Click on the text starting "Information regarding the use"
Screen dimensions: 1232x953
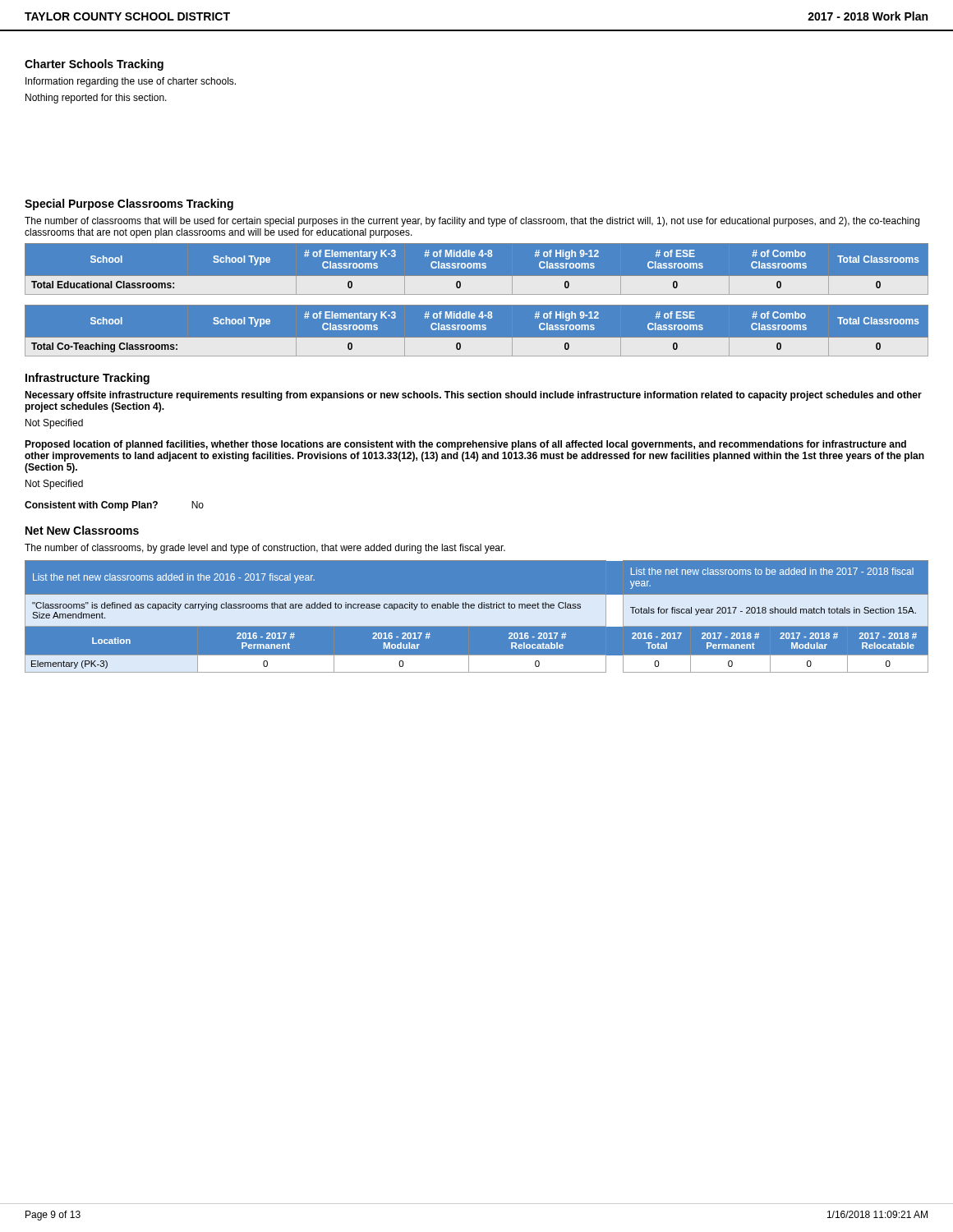click(131, 81)
